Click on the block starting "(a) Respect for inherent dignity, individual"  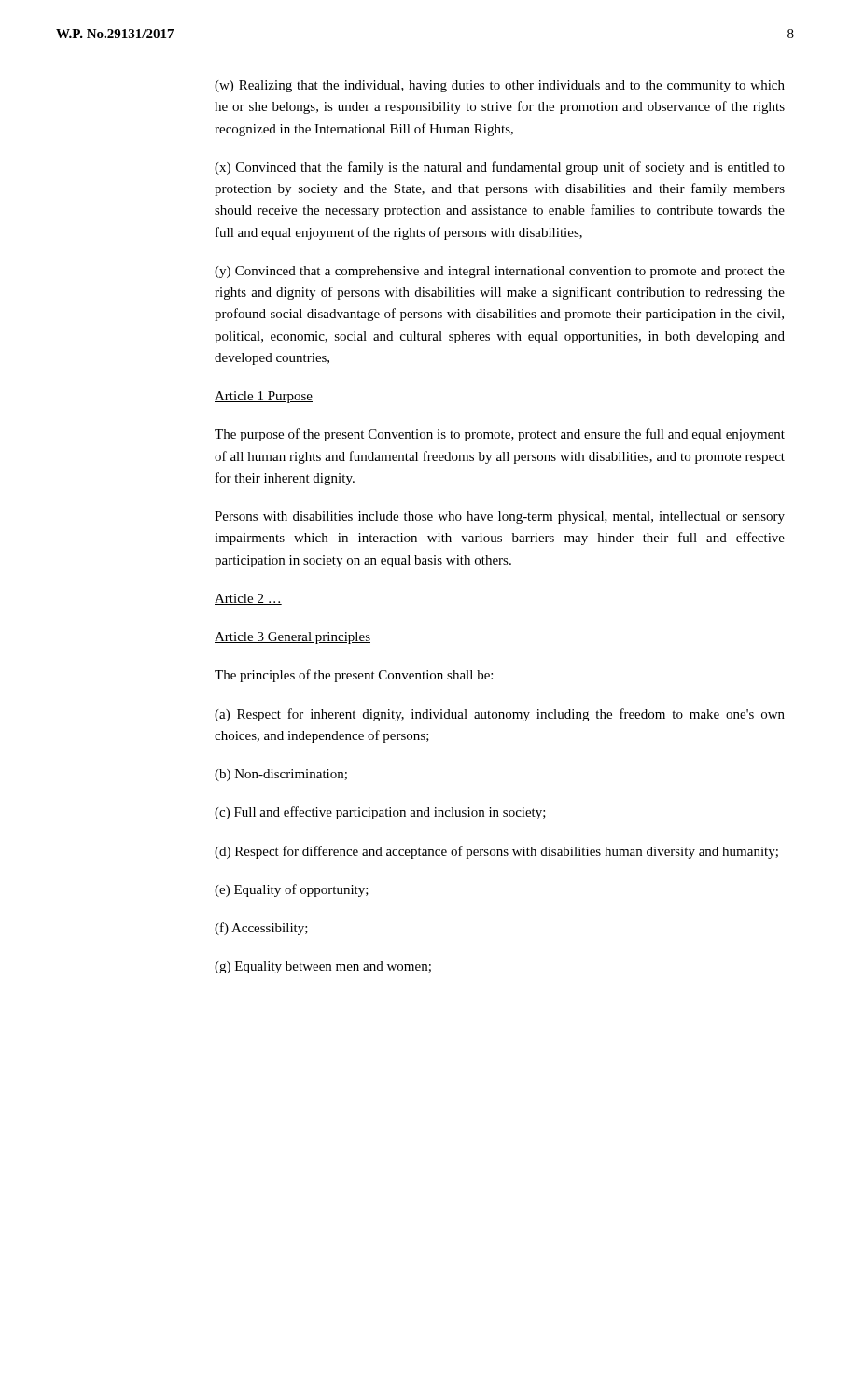(500, 724)
